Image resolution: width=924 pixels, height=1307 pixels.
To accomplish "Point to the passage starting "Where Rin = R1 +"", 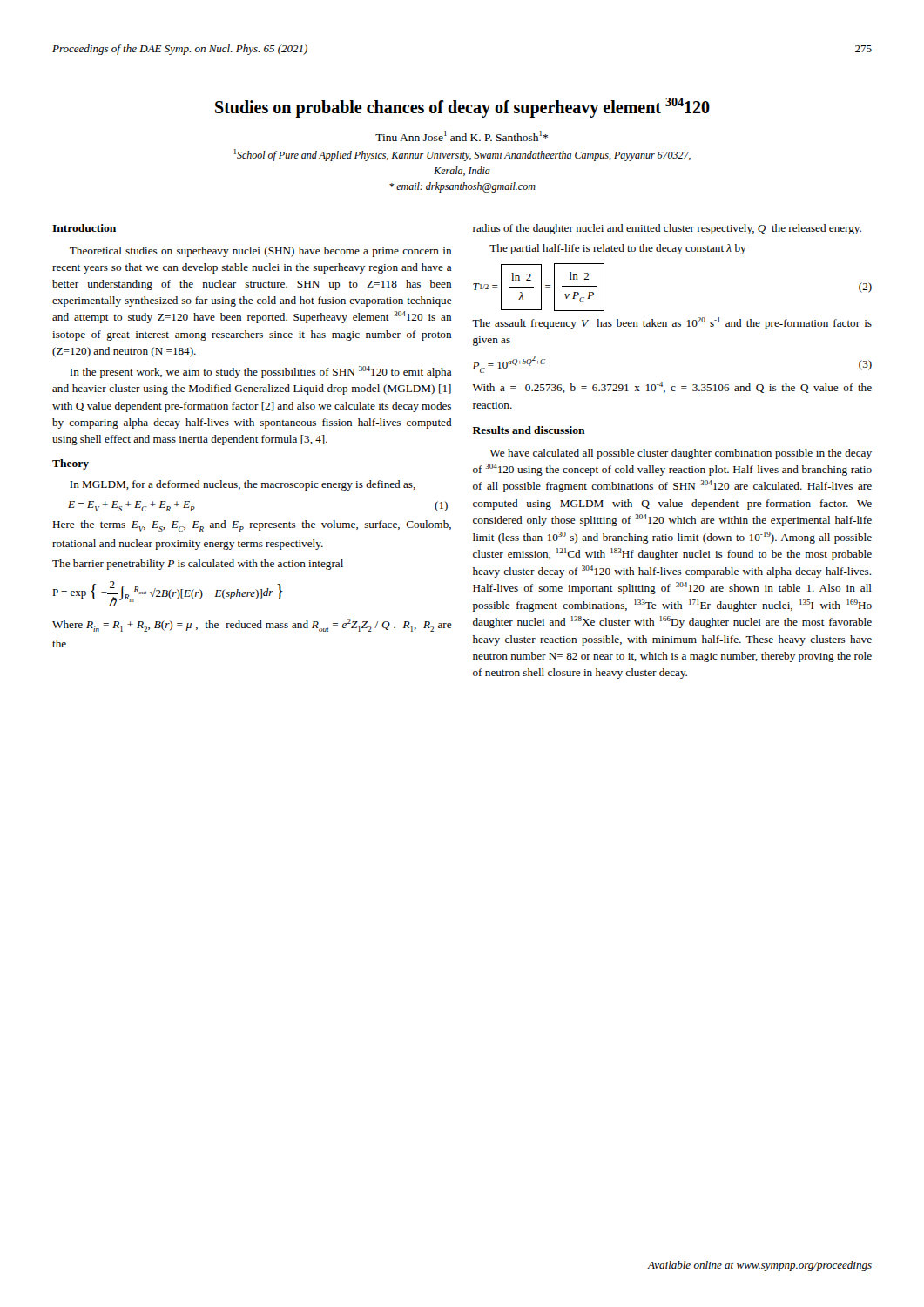I will pyautogui.click(x=252, y=634).
